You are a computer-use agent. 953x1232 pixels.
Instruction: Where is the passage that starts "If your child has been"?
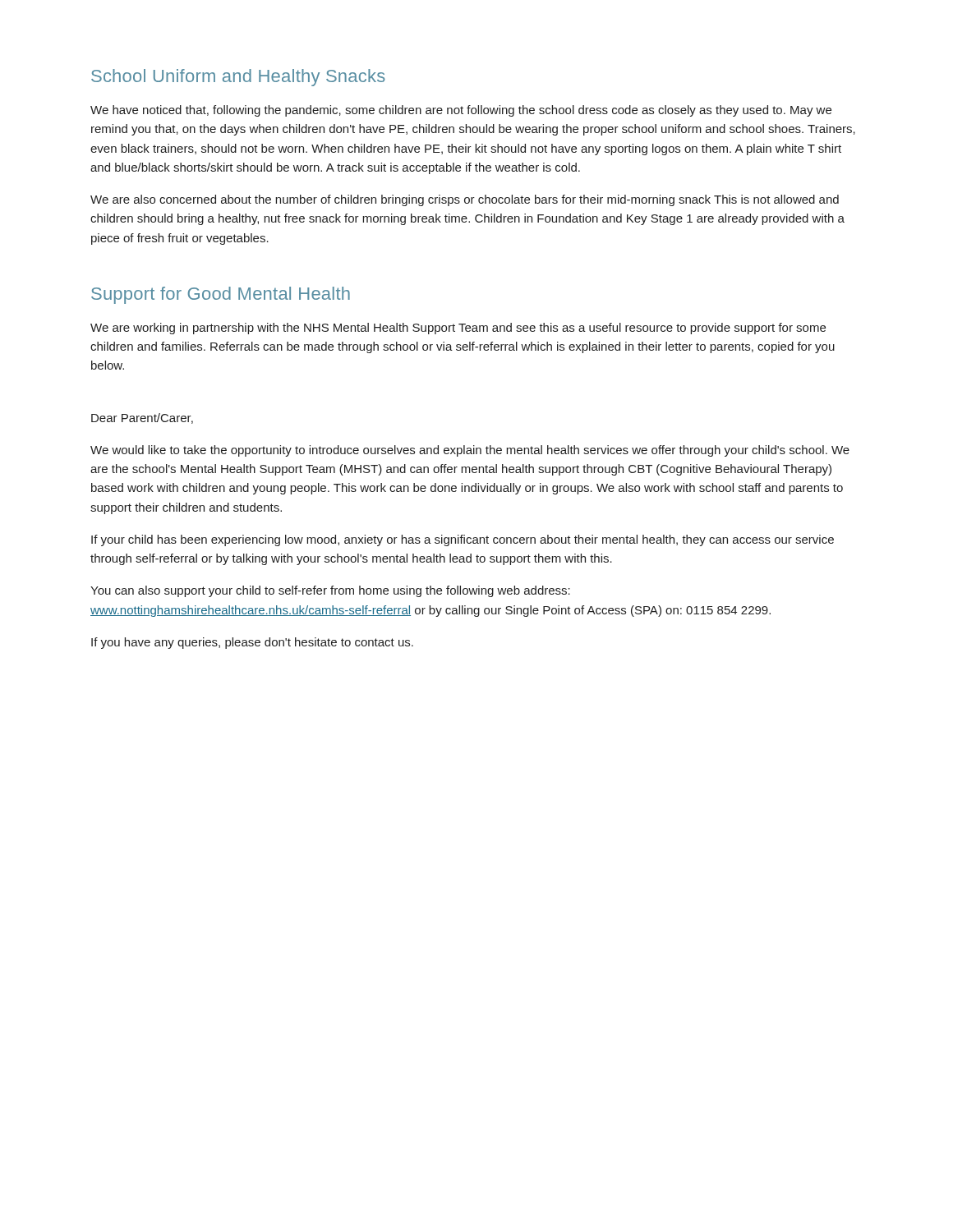pyautogui.click(x=462, y=549)
